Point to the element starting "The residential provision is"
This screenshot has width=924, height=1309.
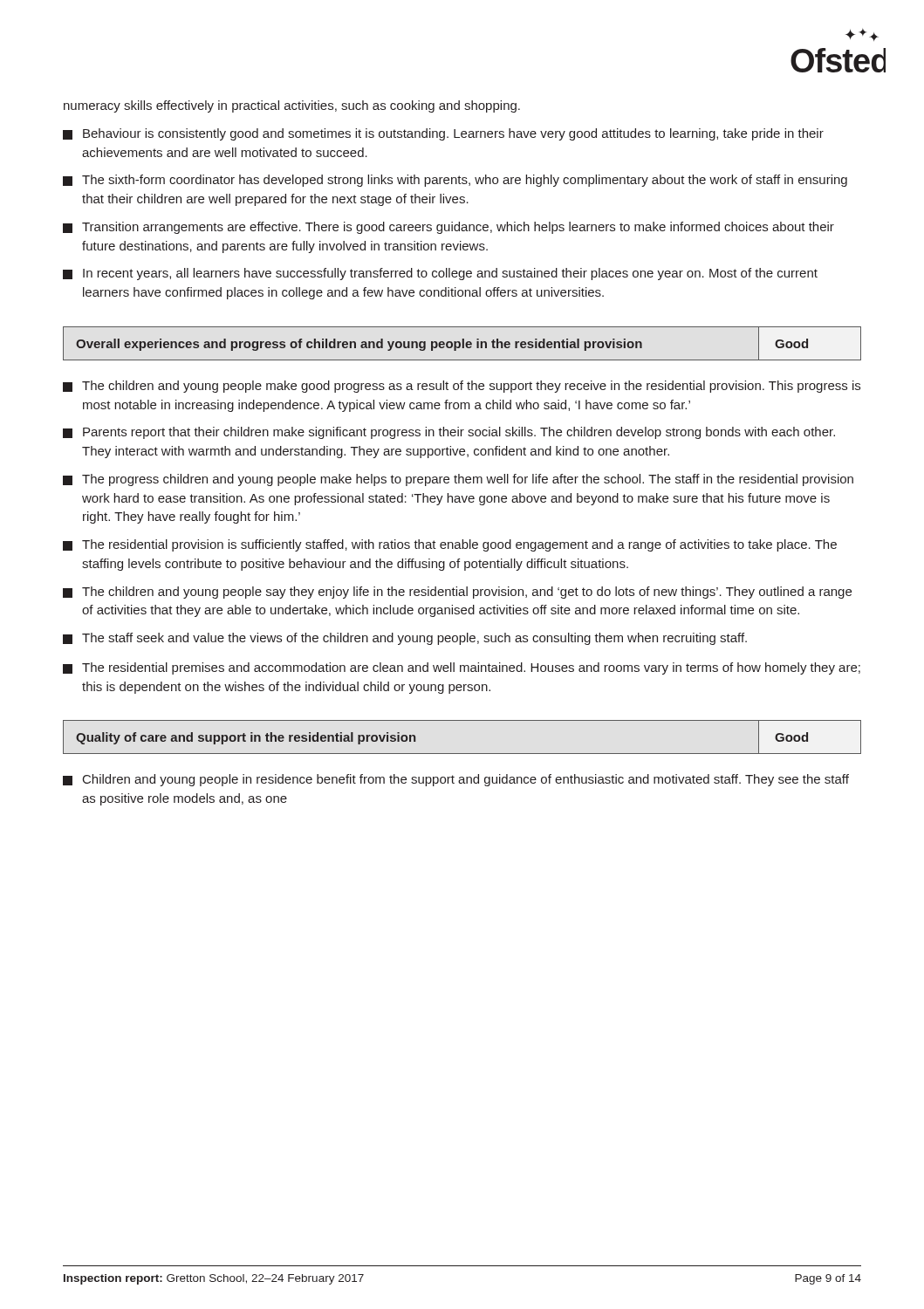pos(462,554)
